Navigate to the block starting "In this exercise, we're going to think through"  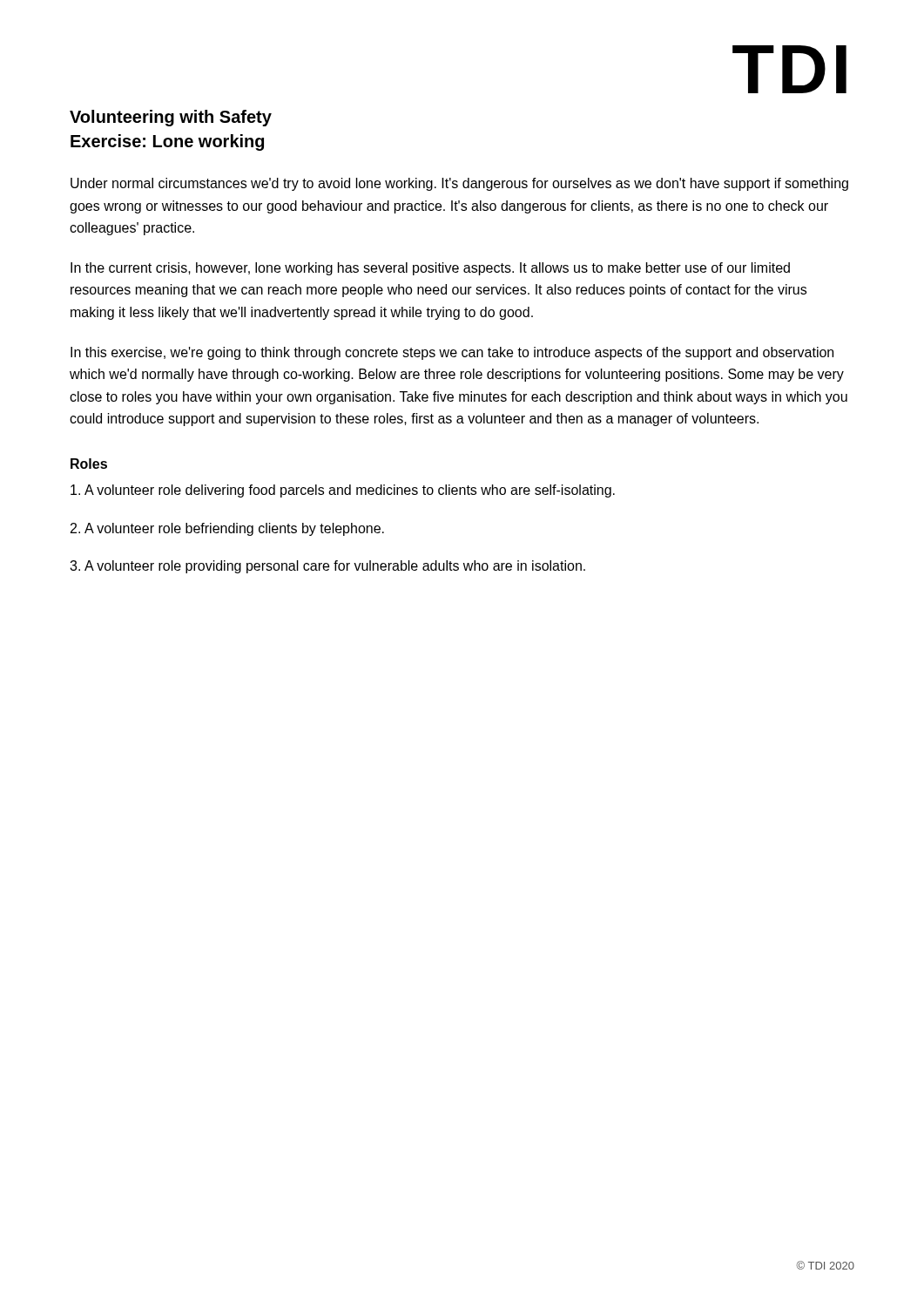click(x=459, y=385)
